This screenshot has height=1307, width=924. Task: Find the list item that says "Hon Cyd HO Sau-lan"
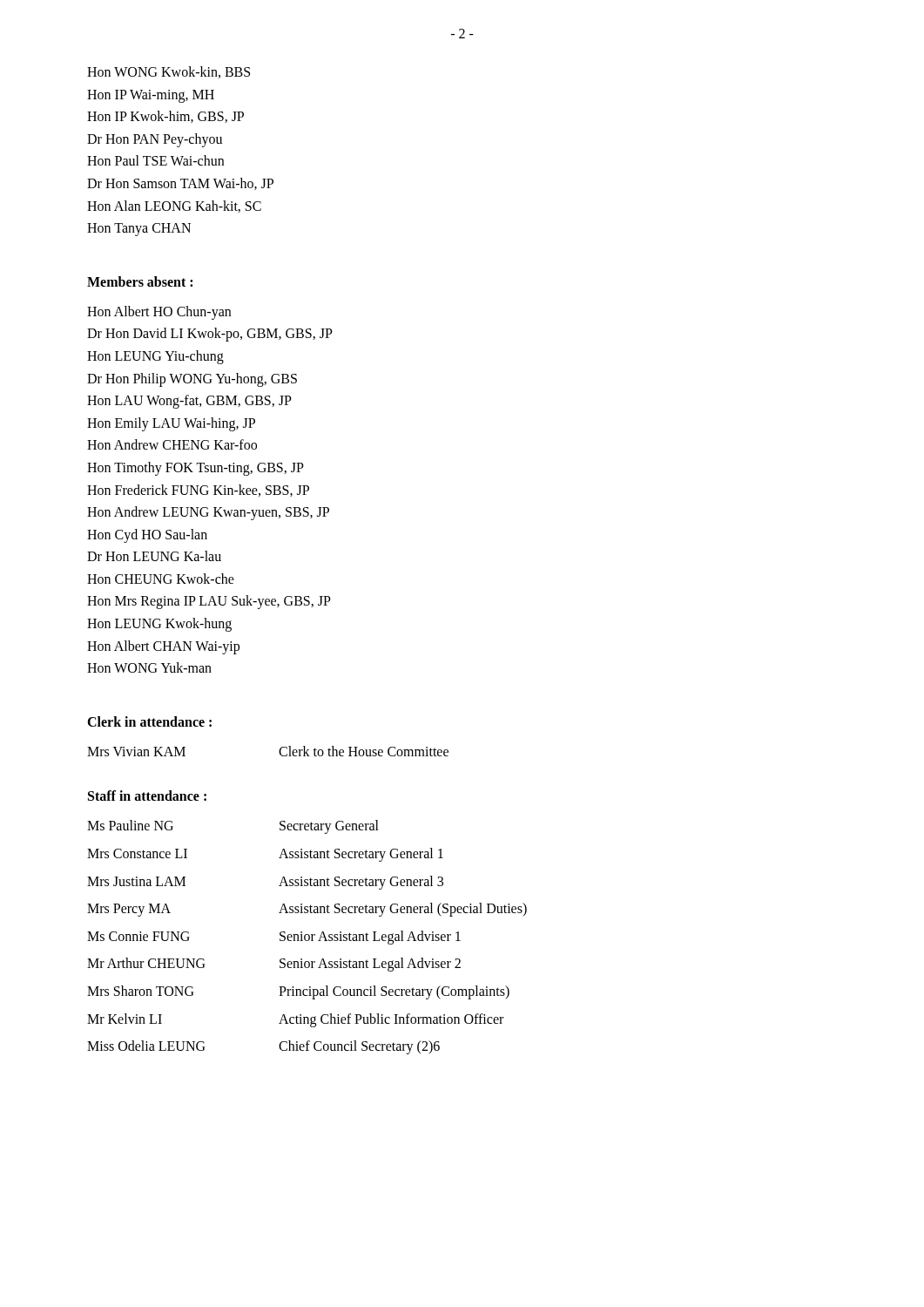pyautogui.click(x=147, y=534)
